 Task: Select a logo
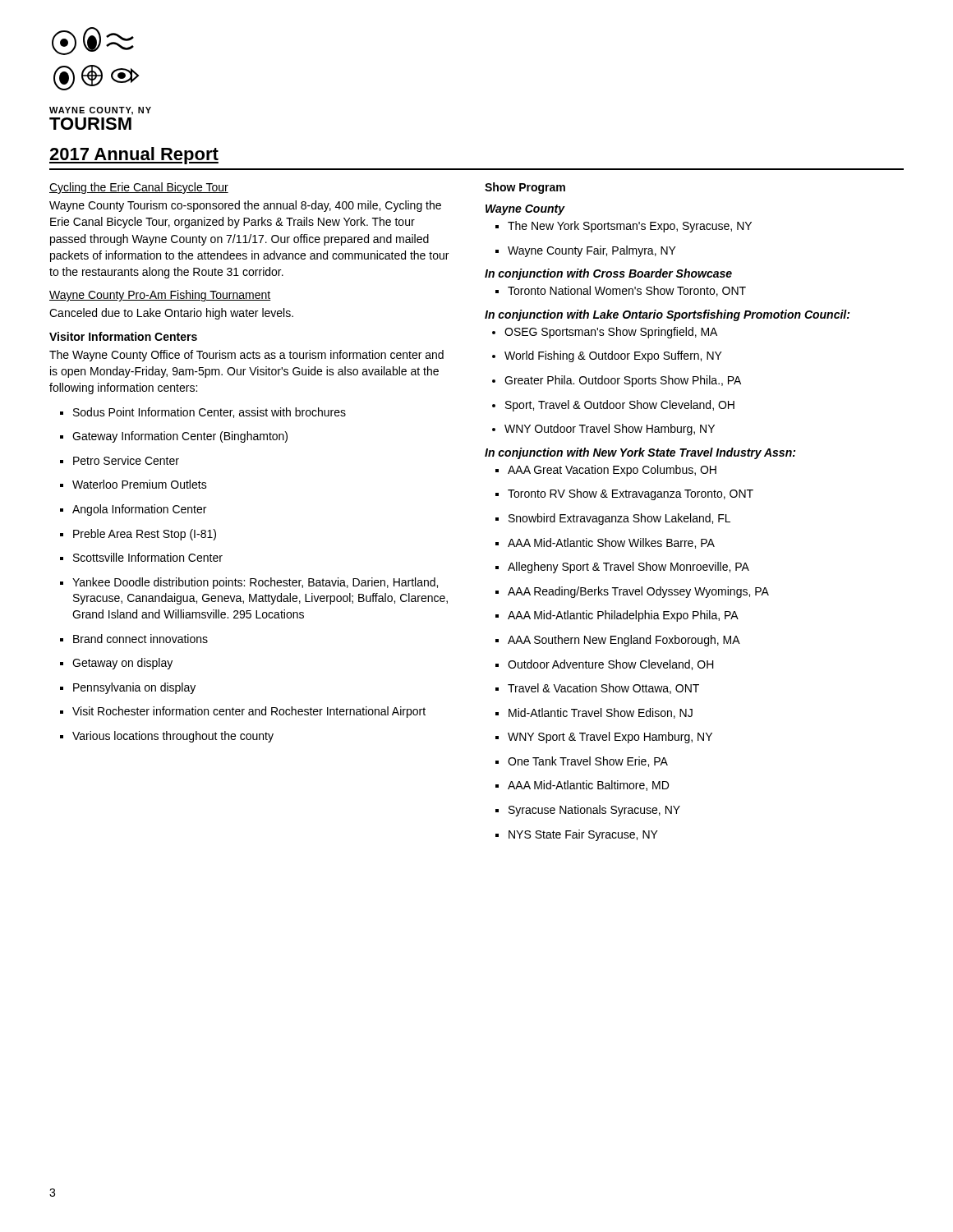[x=156, y=78]
